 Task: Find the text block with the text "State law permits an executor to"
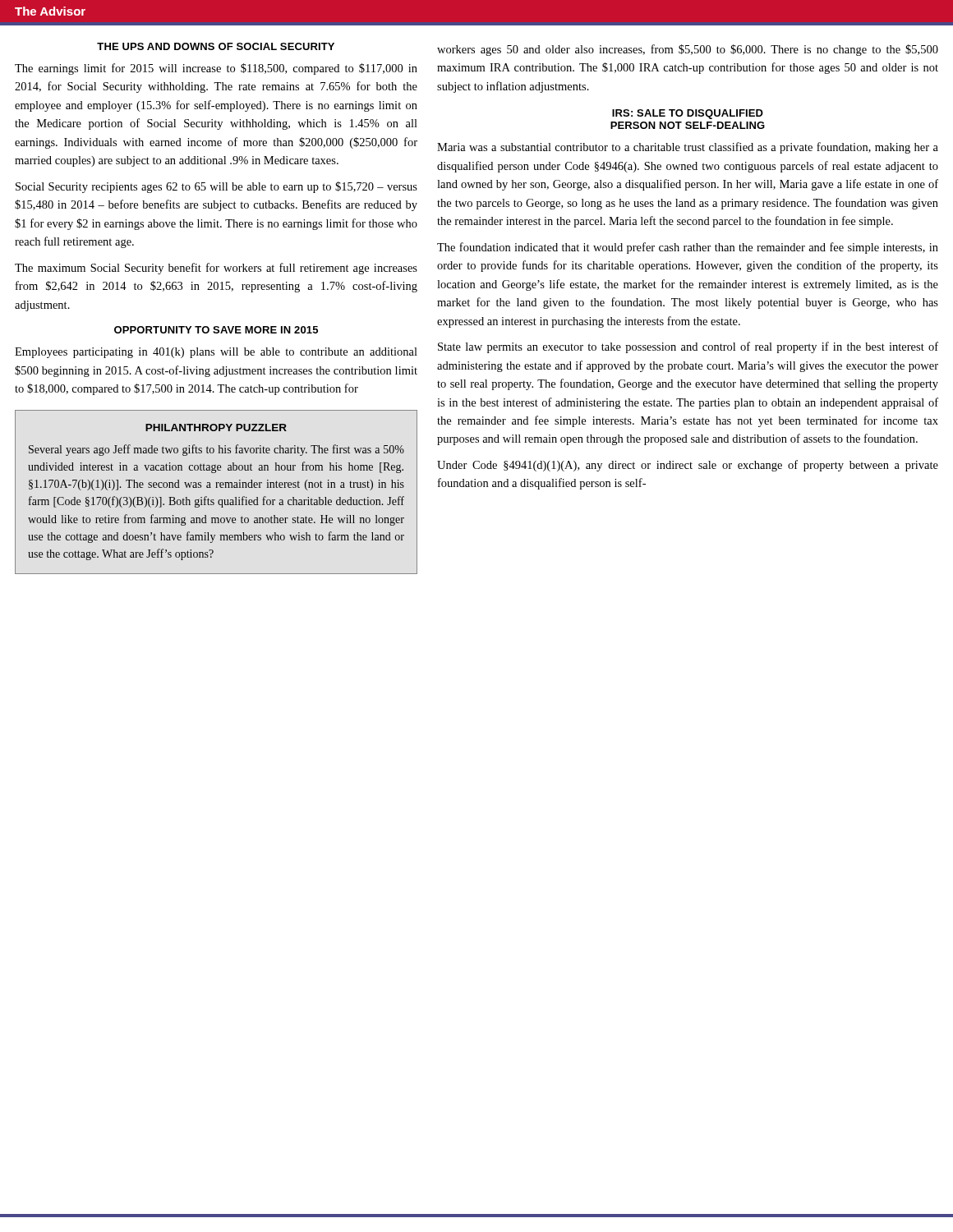(688, 393)
